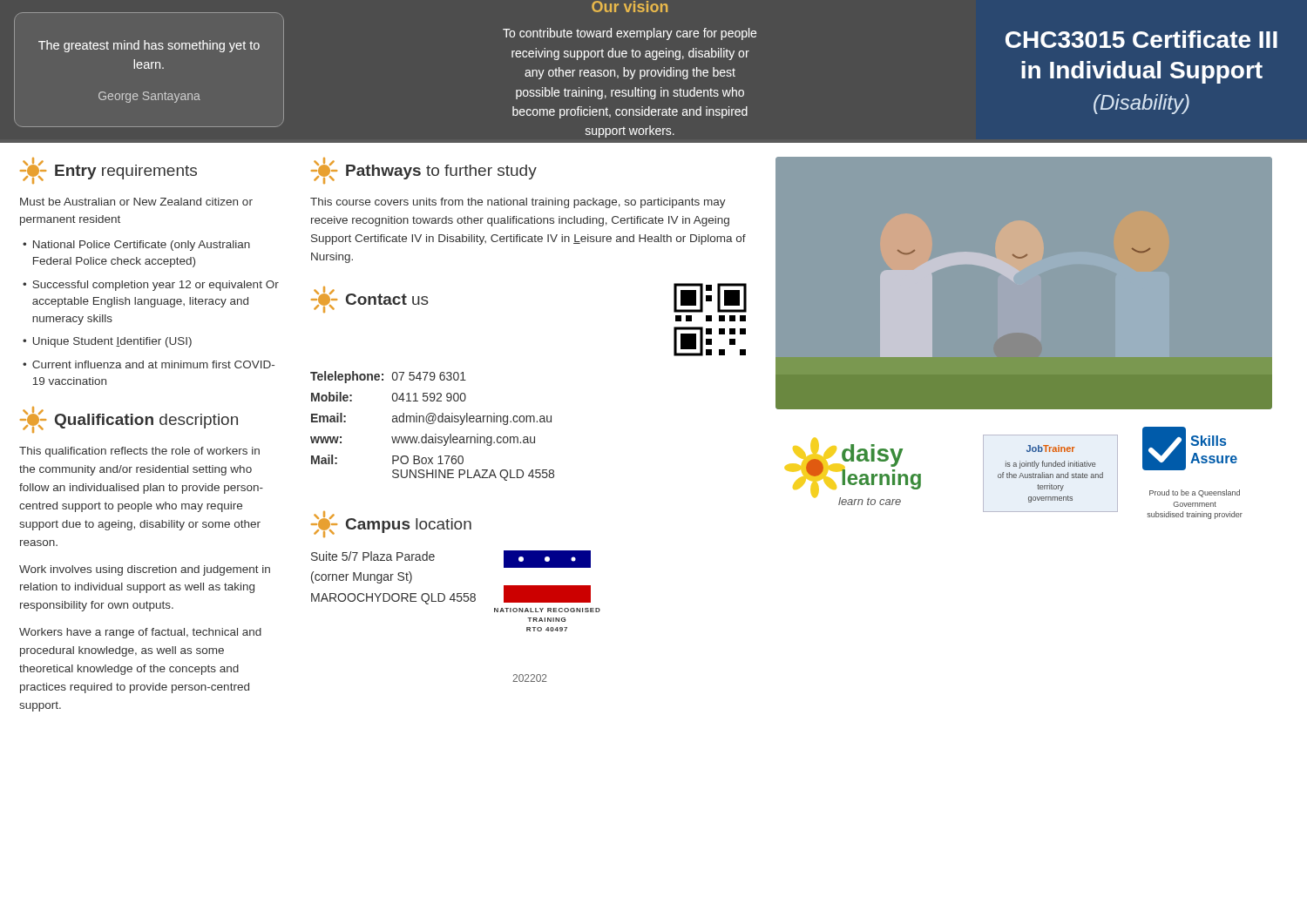
Task: Click where it says "Campus location"
Action: (391, 524)
